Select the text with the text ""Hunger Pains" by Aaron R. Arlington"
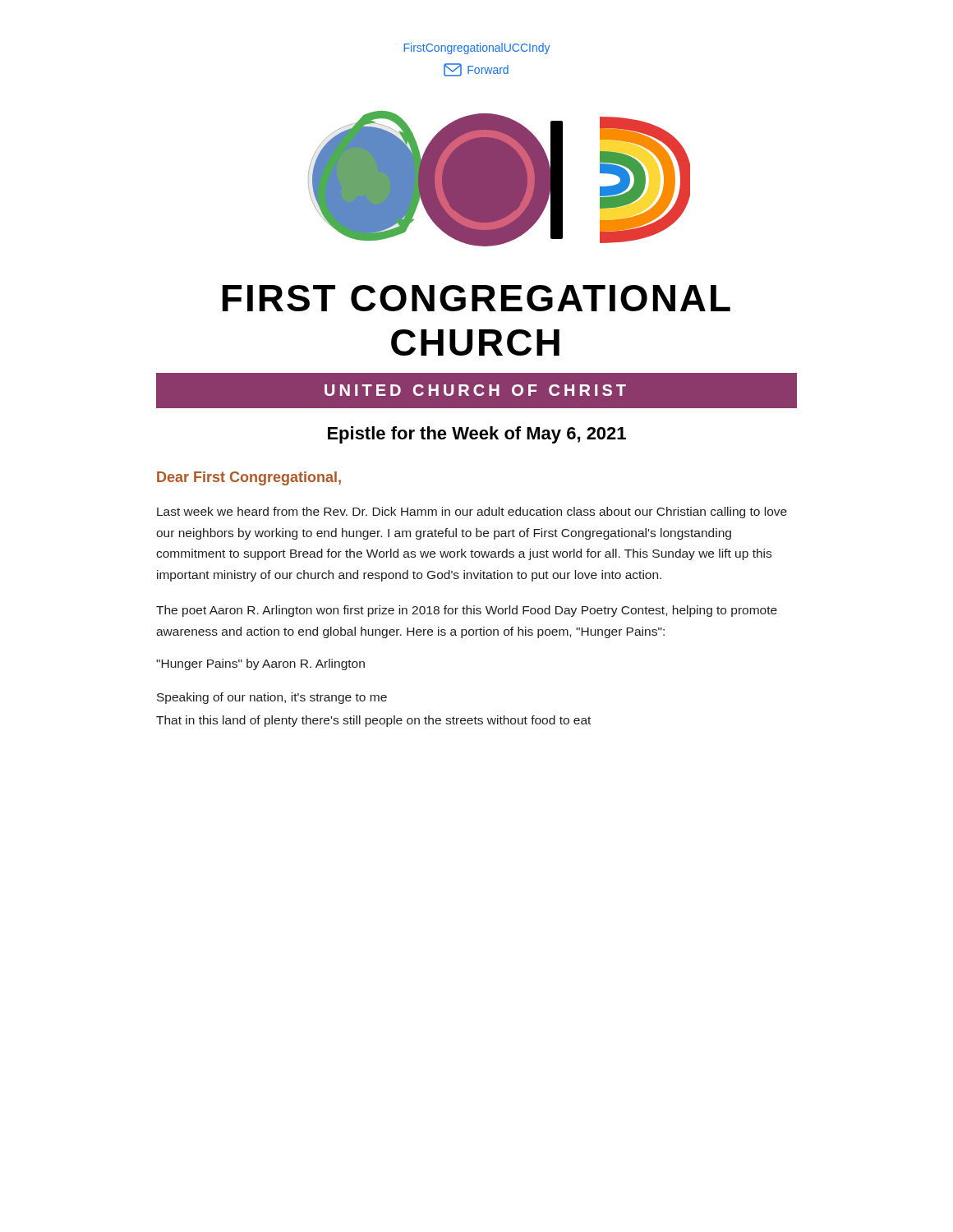 coord(261,663)
